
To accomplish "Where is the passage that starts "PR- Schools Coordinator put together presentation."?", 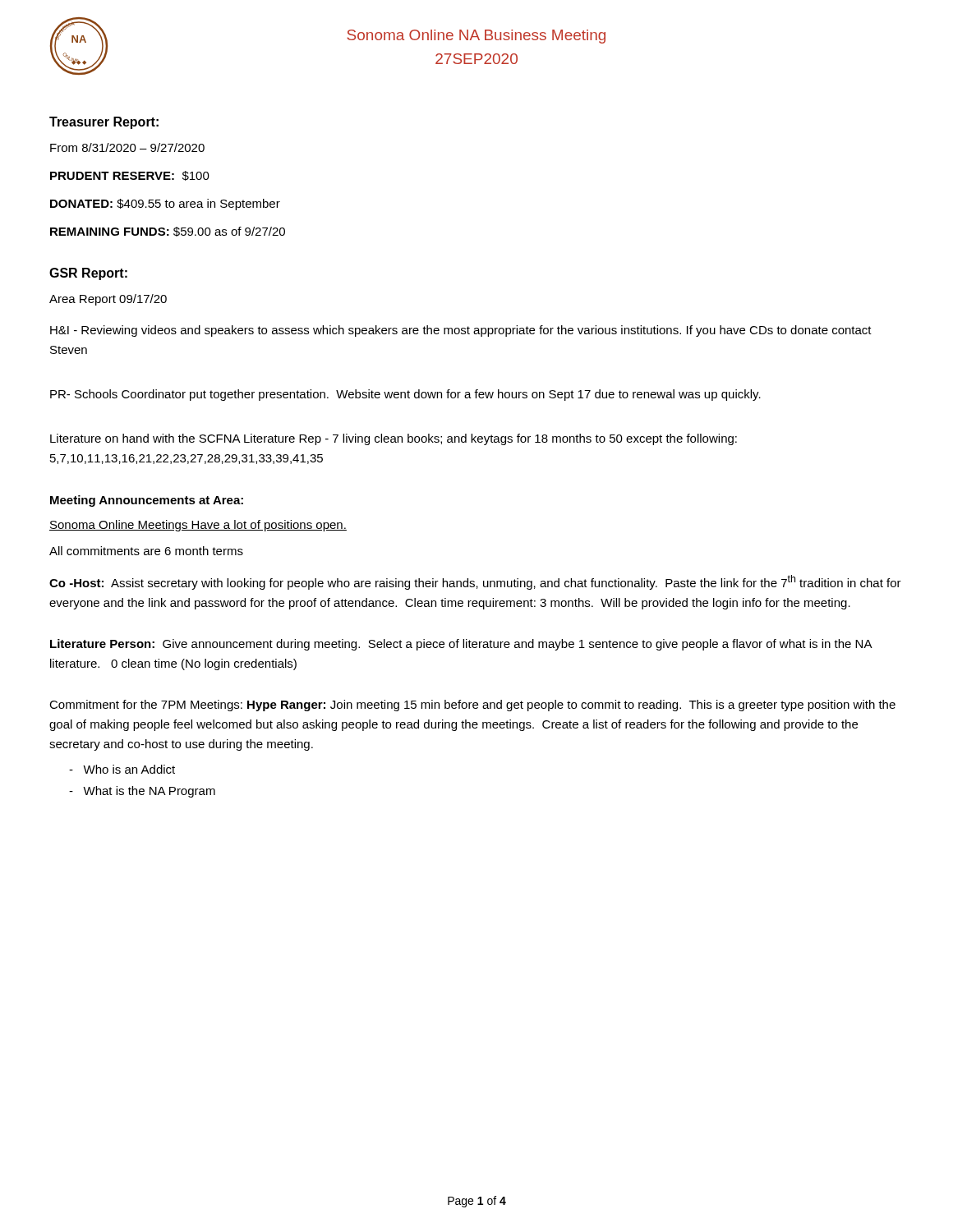I will coord(405,394).
